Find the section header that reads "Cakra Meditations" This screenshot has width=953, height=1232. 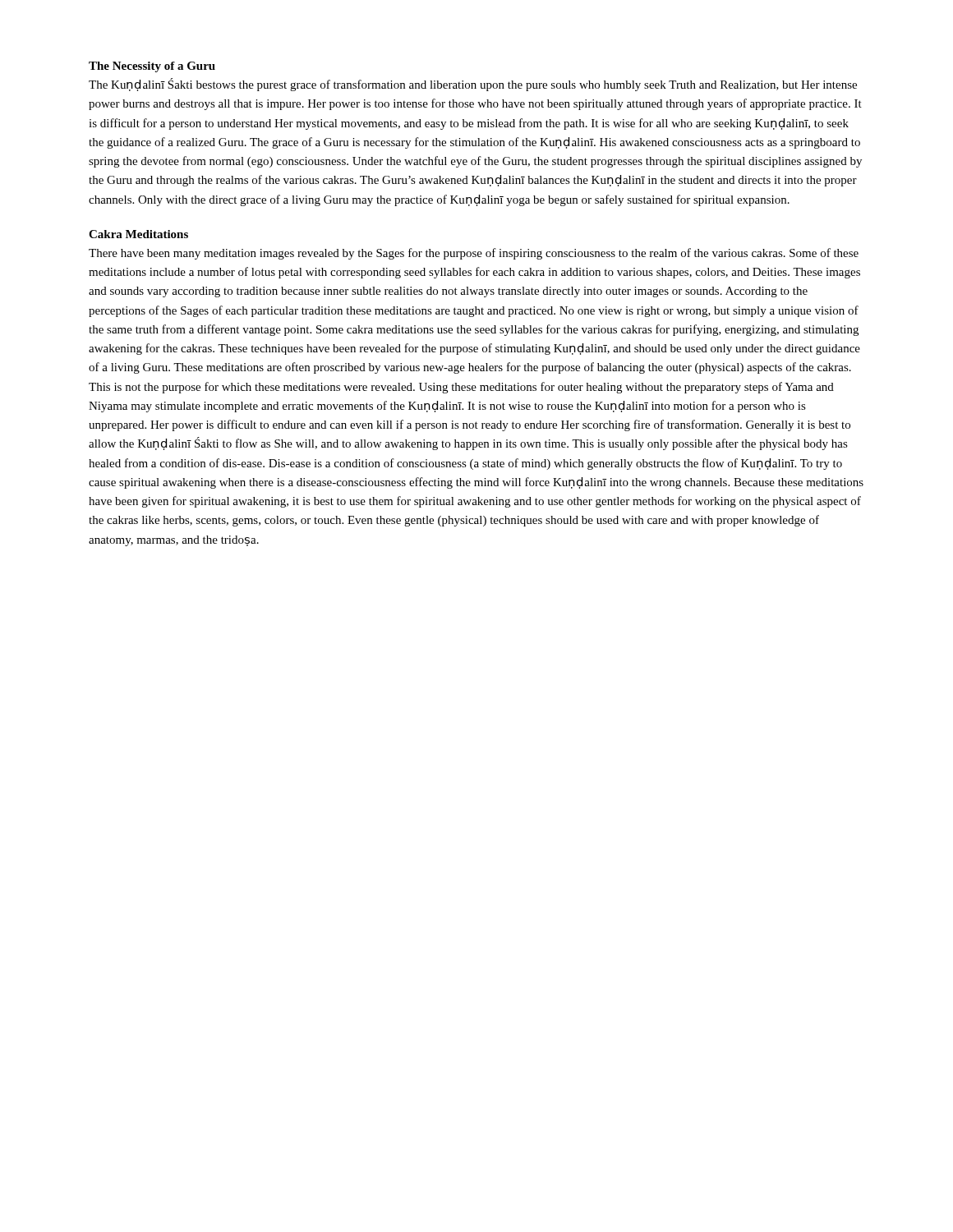pos(139,234)
